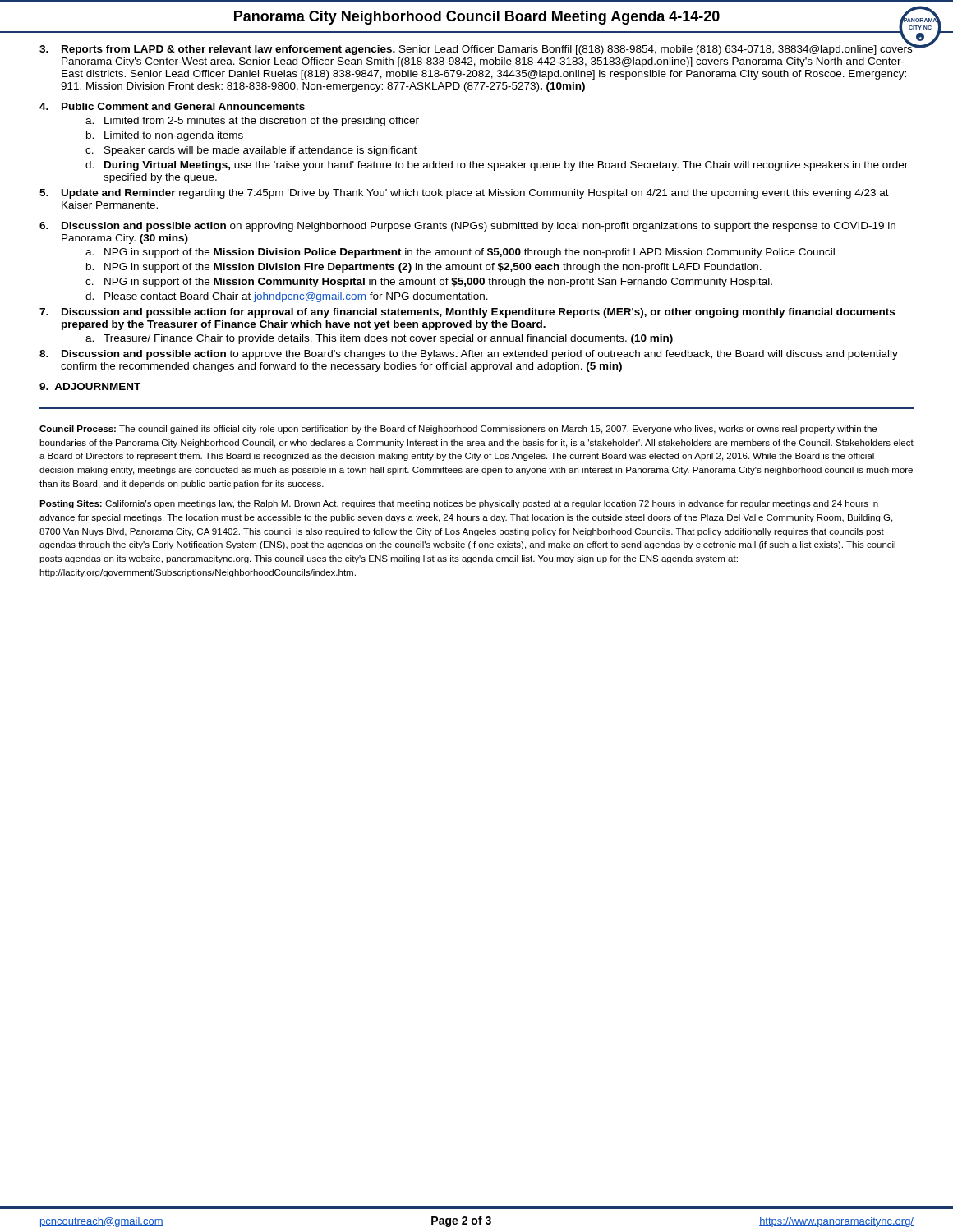Locate the block of text that opens with "a. Treasure/ Finance Chair to"
The height and width of the screenshot is (1232, 953).
[x=379, y=338]
